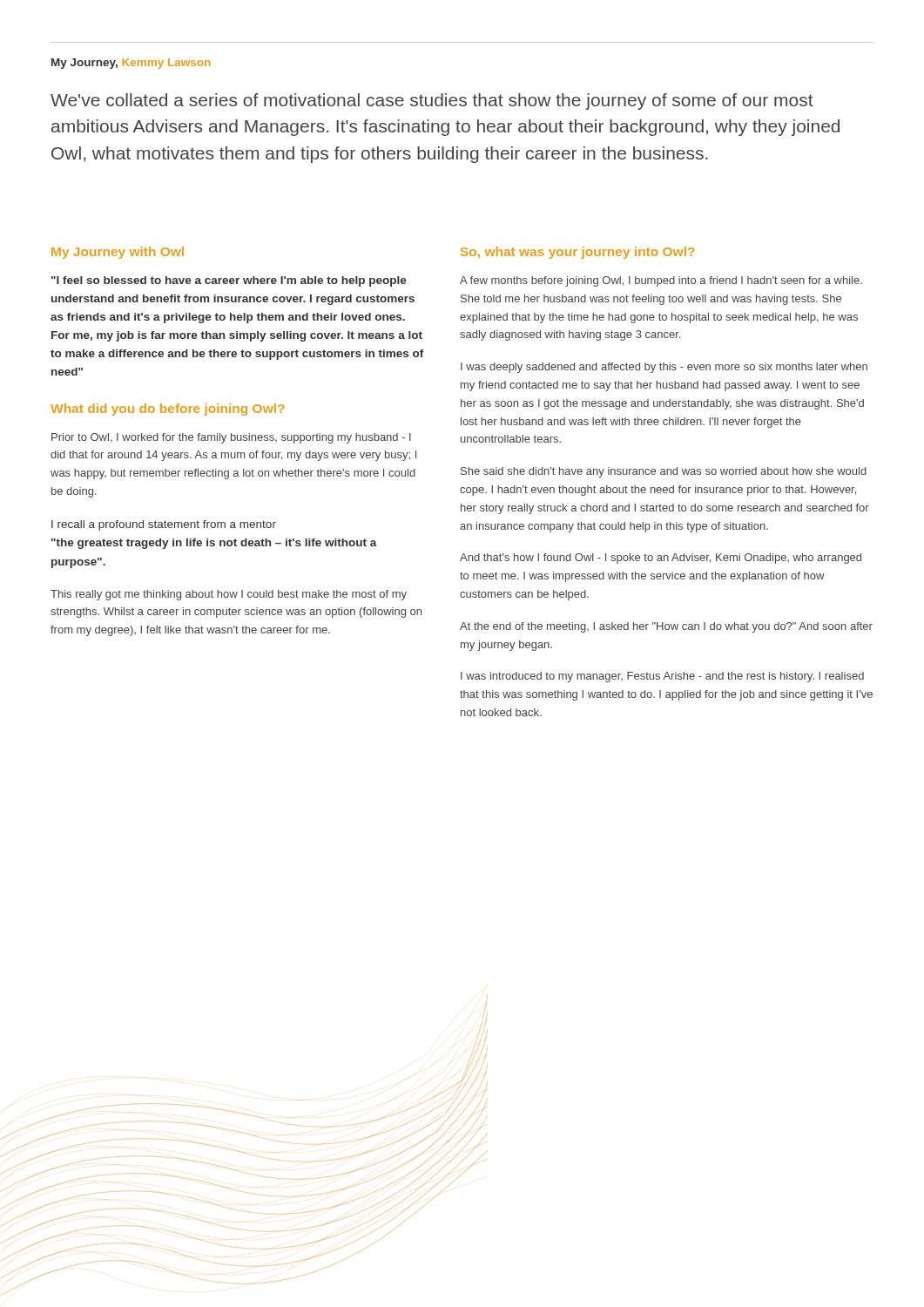Locate the text starting "My Journey with Owl"
Screen dimensions: 1307x924
pyautogui.click(x=118, y=253)
